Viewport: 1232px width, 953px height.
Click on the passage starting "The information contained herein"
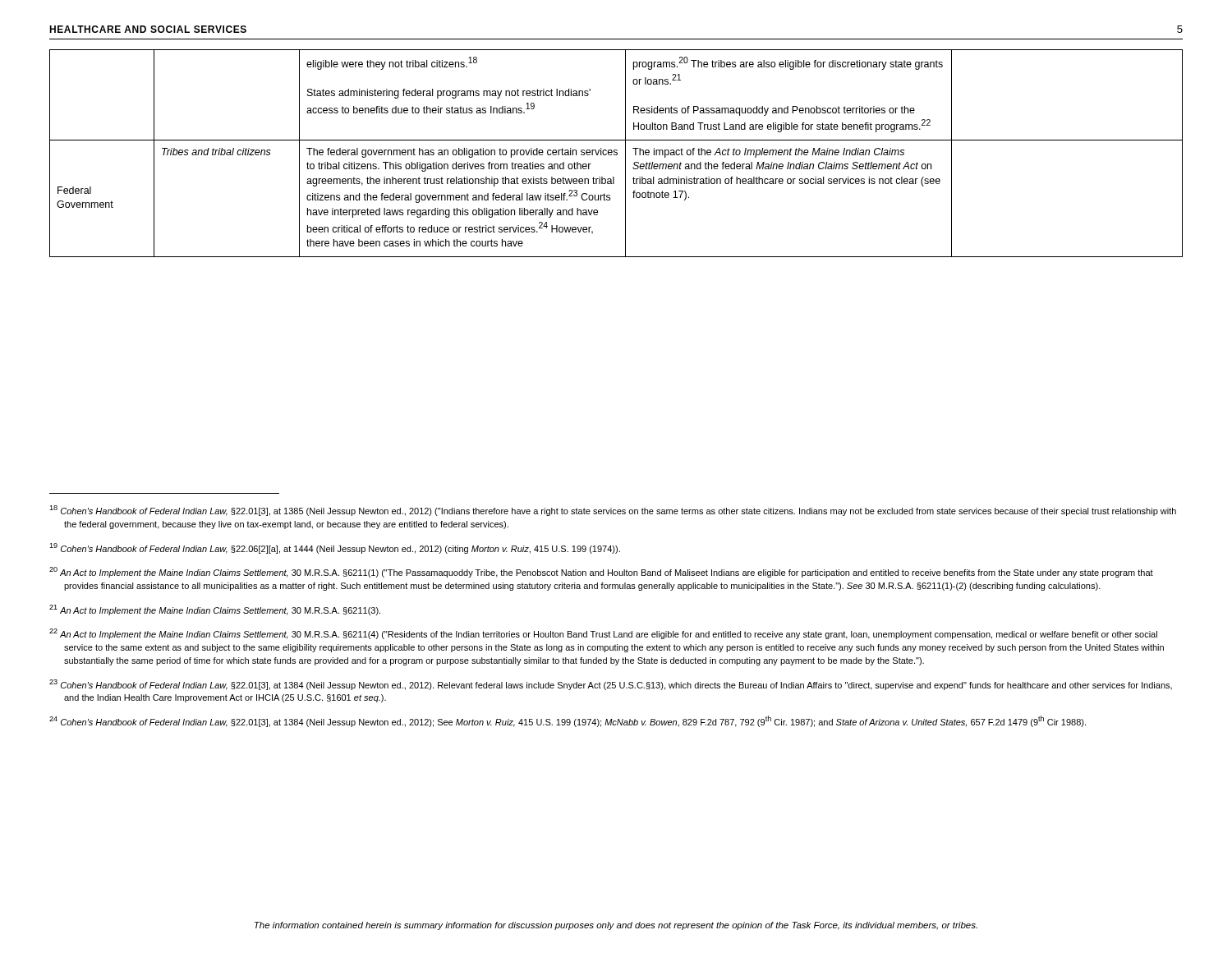616,925
